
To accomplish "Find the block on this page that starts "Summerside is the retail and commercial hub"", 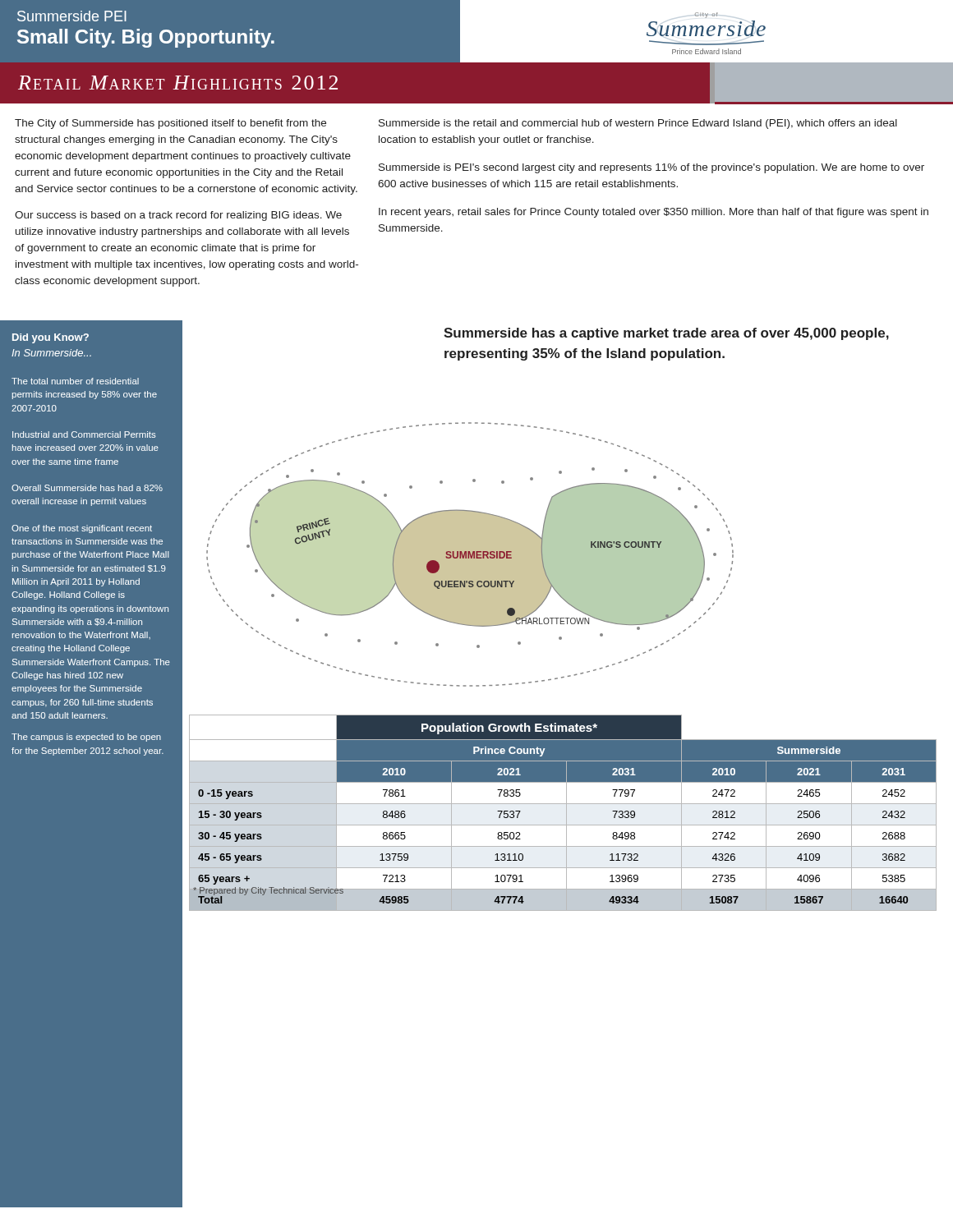I will (657, 176).
